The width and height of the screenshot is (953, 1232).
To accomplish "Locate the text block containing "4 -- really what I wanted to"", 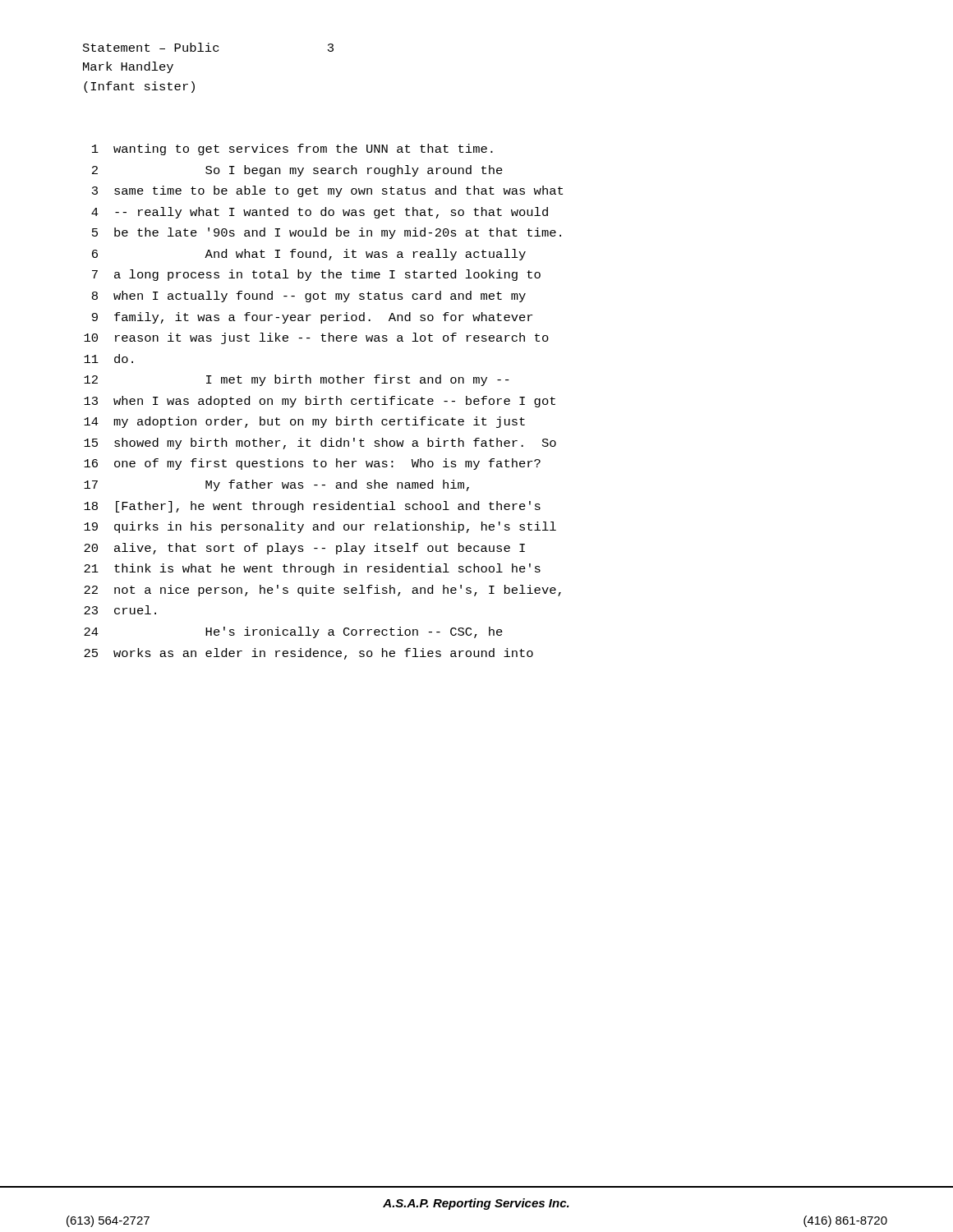I will pyautogui.click(x=476, y=213).
